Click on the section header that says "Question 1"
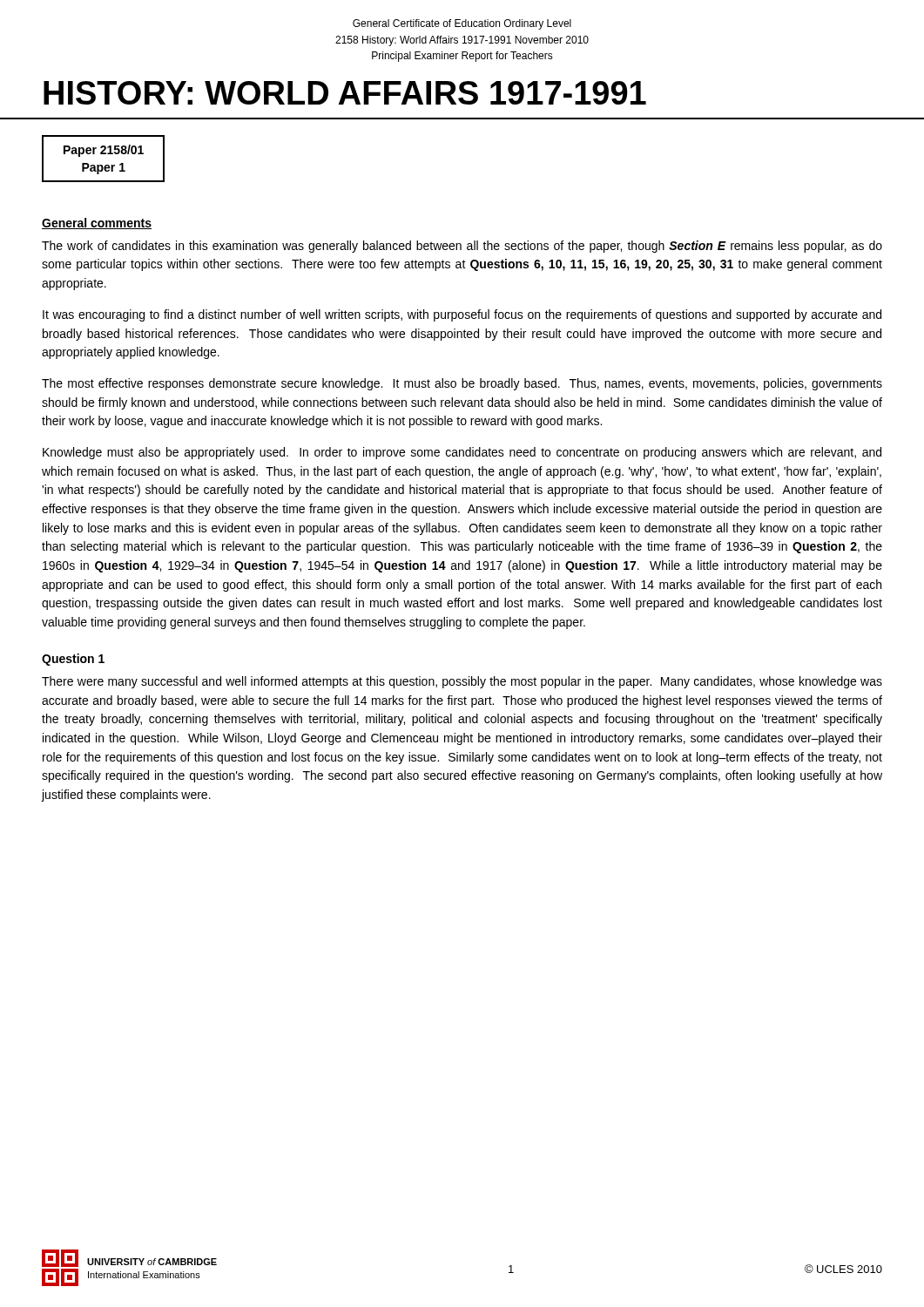Image resolution: width=924 pixels, height=1307 pixels. (73, 659)
